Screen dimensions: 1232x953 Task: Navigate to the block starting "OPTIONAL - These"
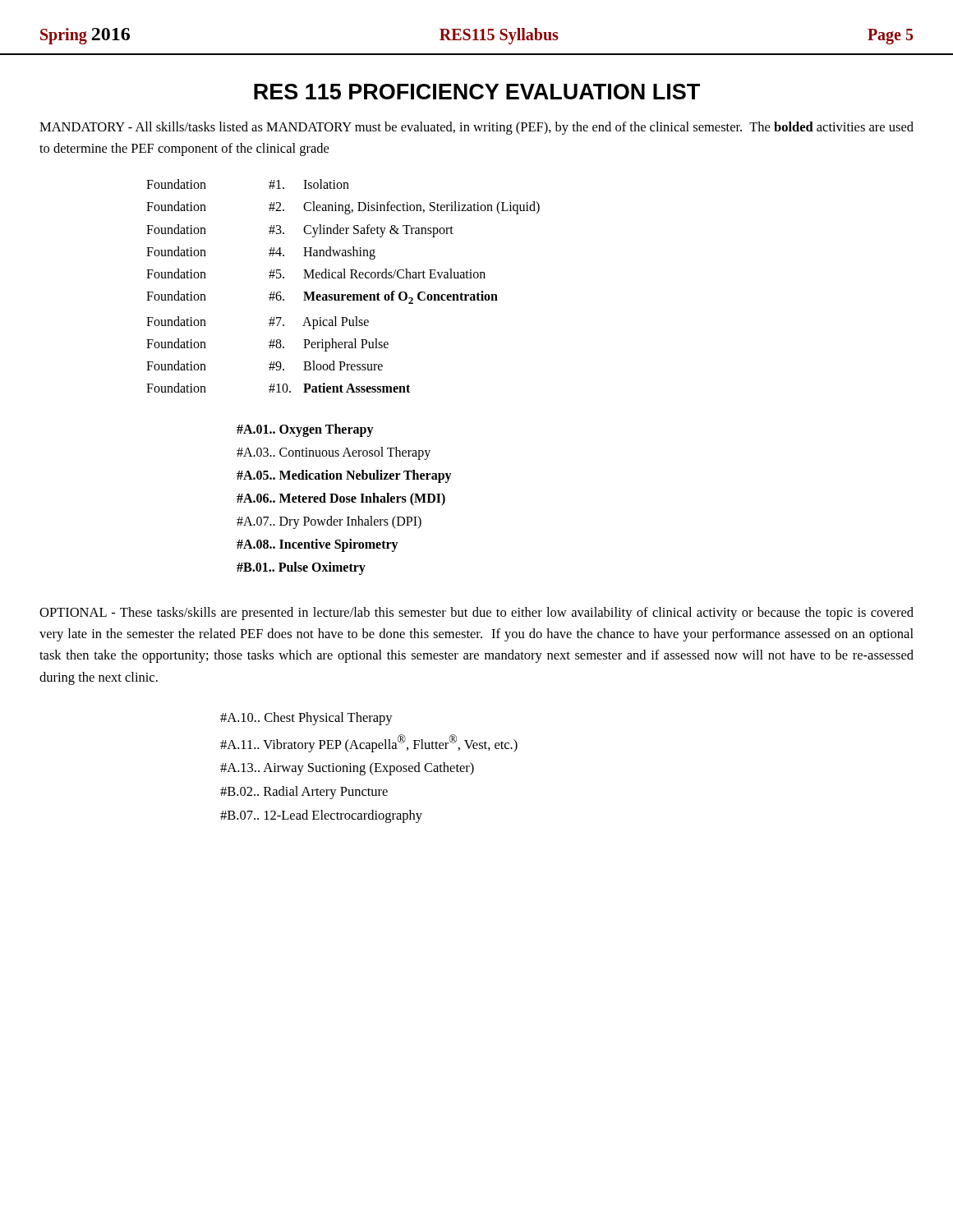(476, 645)
